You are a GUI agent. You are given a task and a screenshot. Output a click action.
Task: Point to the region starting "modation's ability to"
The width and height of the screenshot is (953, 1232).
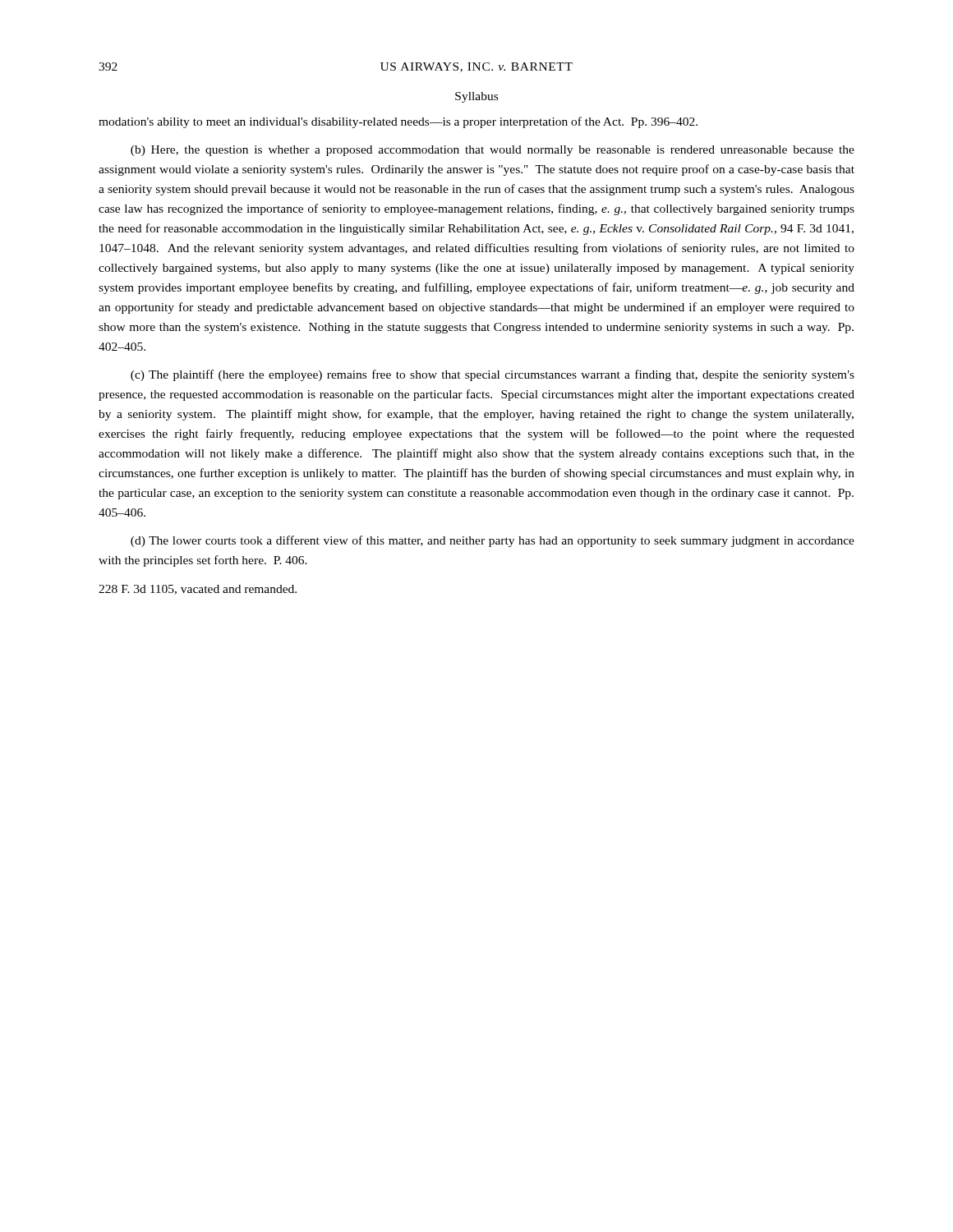tap(476, 341)
